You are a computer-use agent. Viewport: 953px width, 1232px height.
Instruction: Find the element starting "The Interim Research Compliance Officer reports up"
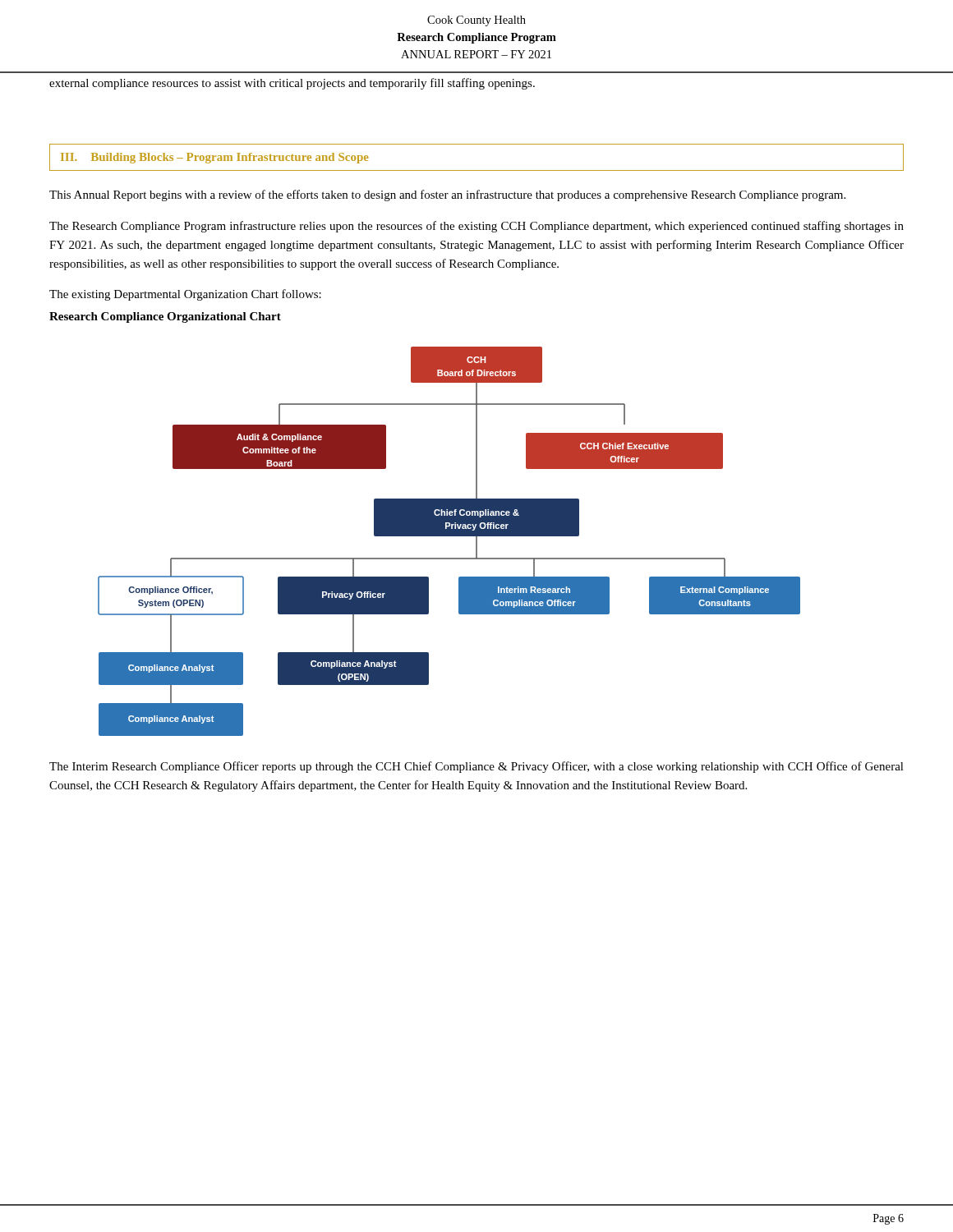point(476,775)
